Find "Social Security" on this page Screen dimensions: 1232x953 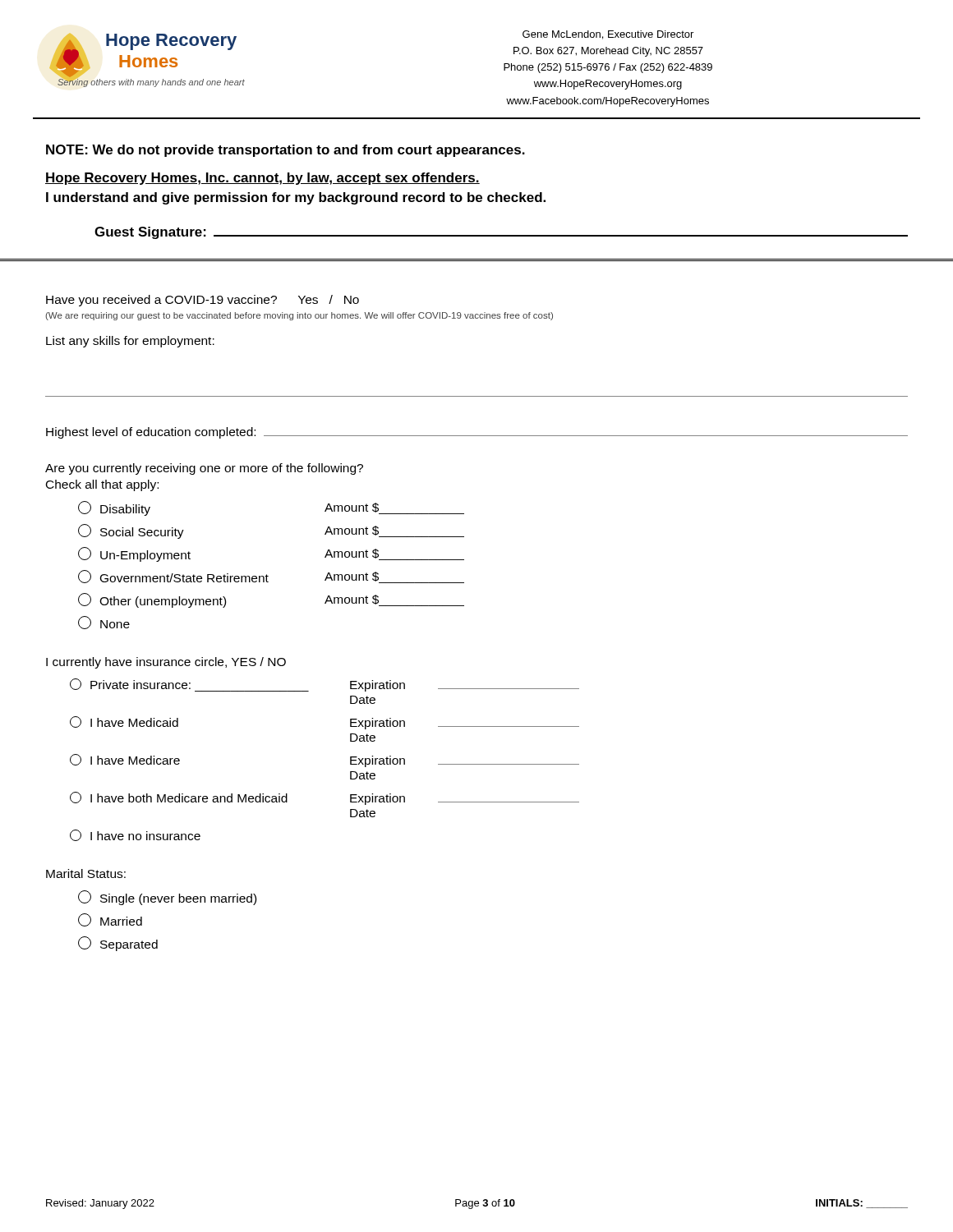click(131, 532)
